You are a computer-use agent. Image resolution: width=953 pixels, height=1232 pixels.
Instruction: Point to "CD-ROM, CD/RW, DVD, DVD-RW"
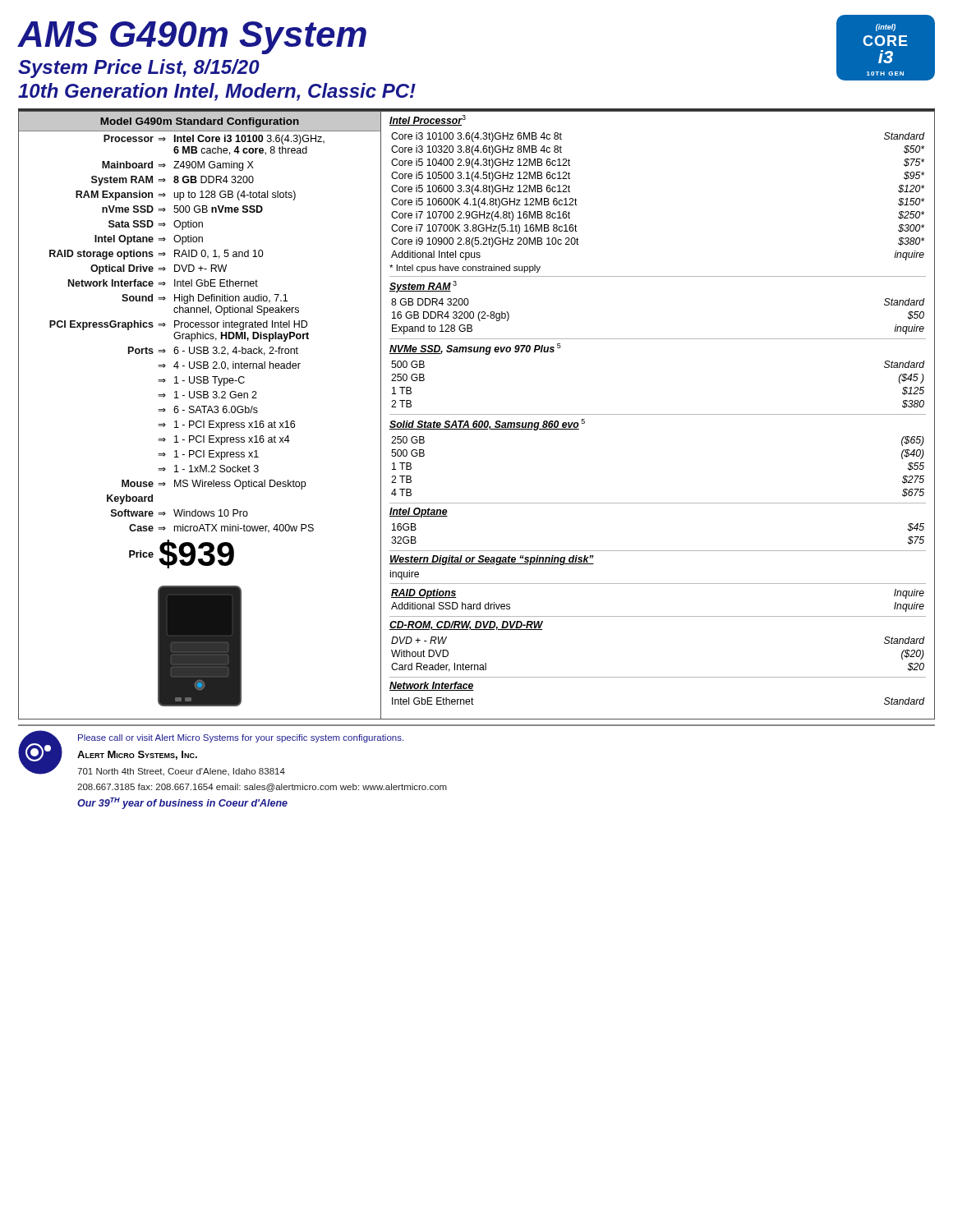(x=466, y=625)
